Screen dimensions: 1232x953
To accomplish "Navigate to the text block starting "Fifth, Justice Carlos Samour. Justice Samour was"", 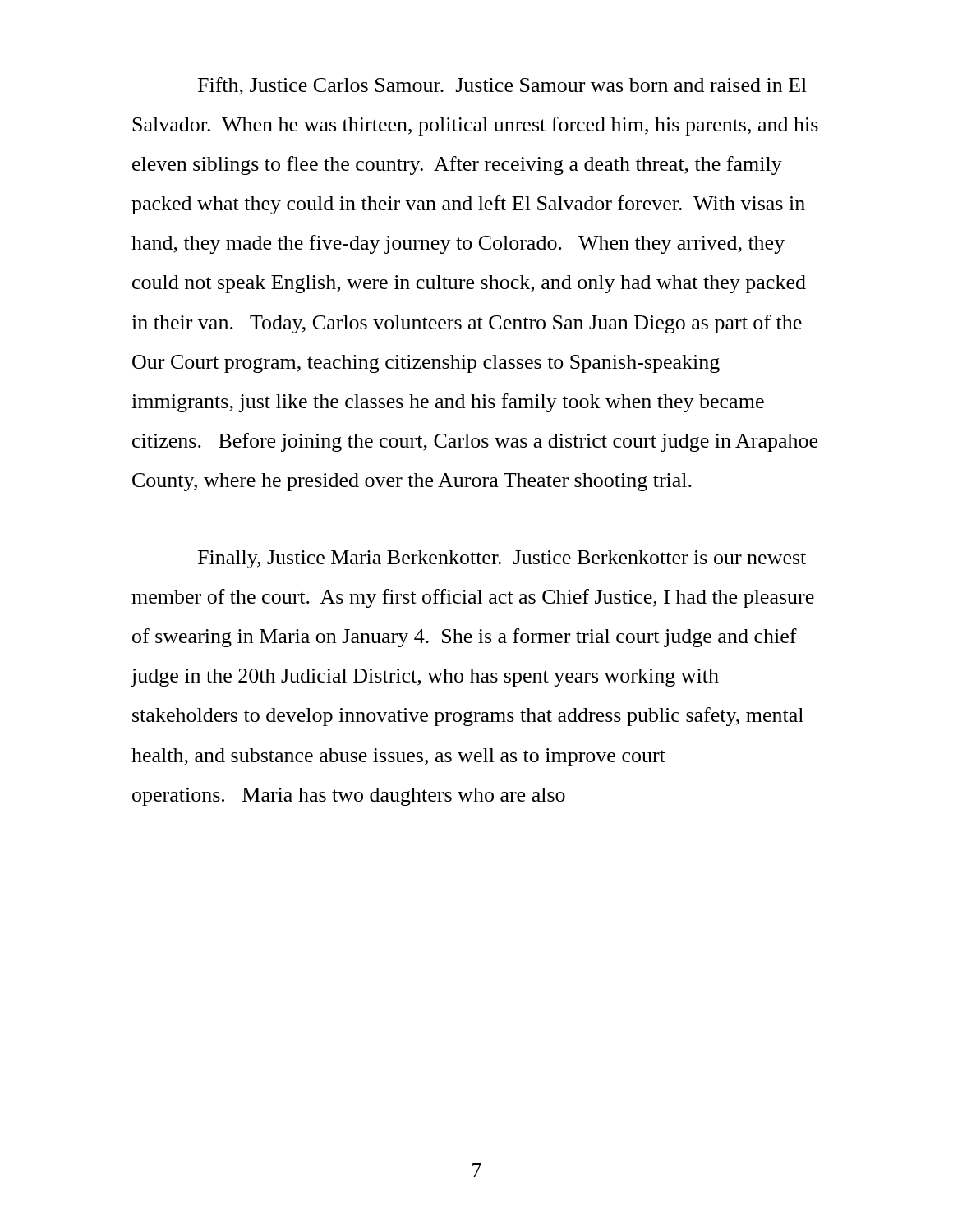I will click(476, 283).
